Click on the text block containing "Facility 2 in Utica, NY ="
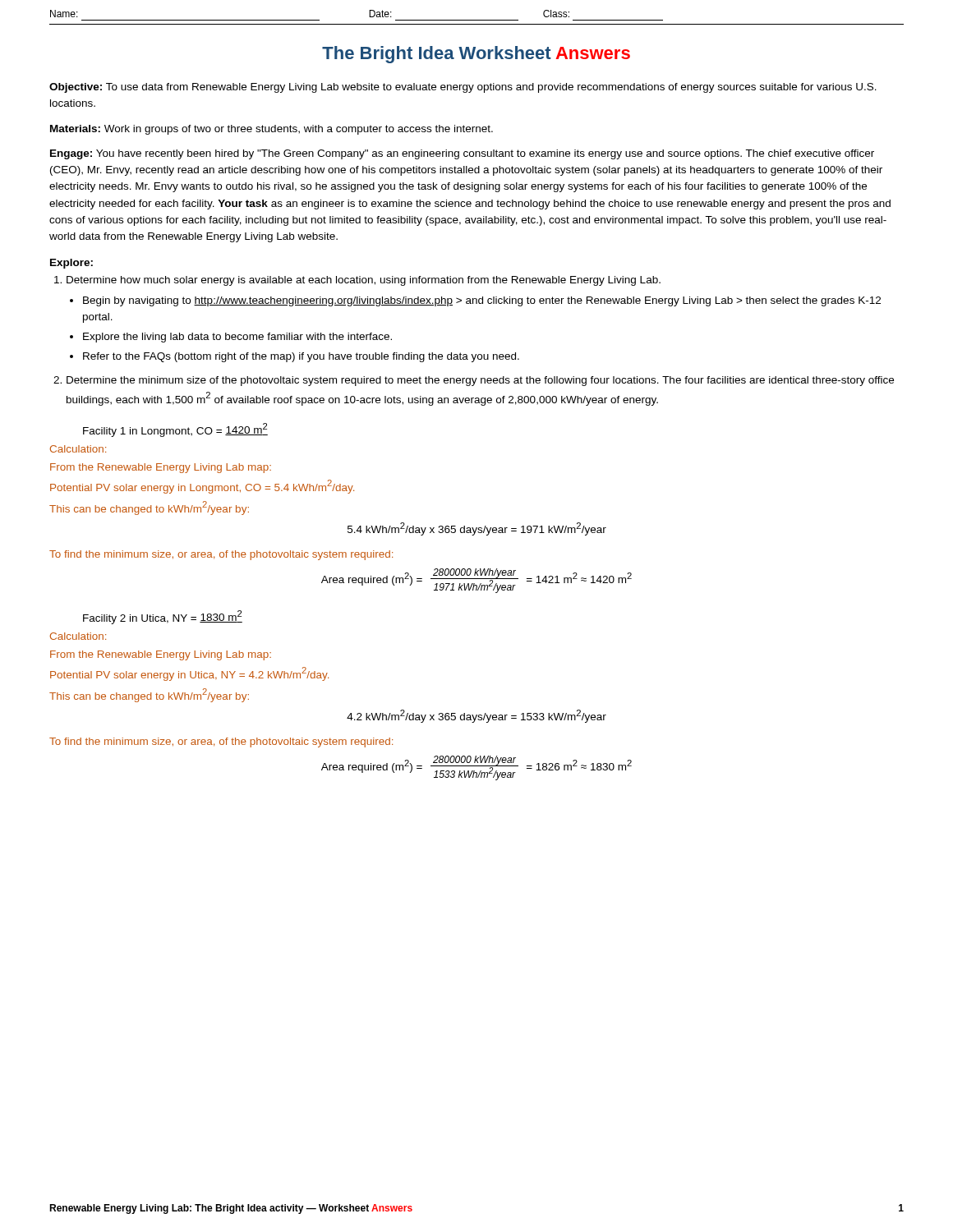The height and width of the screenshot is (1232, 953). 162,616
